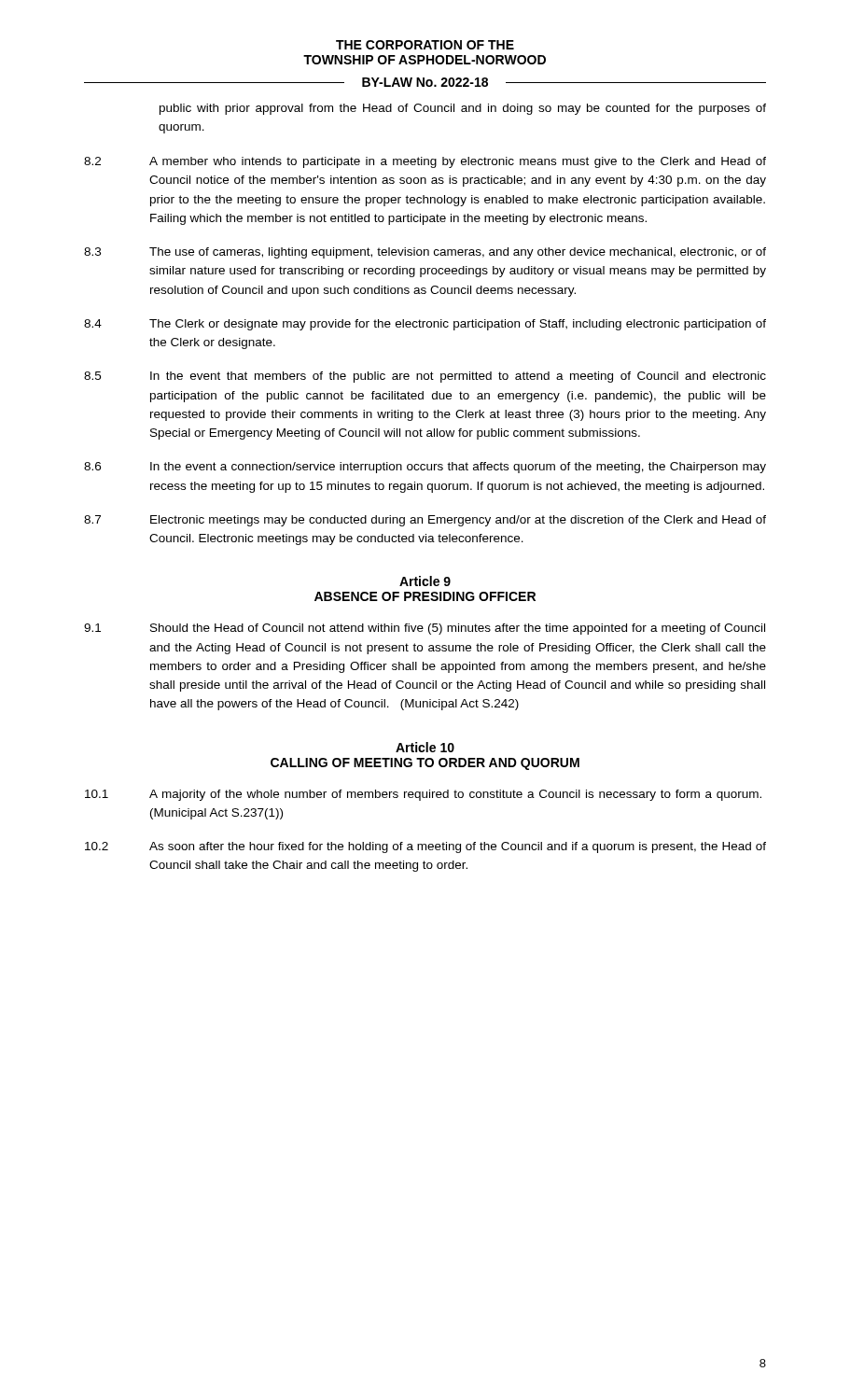Viewport: 850px width, 1400px height.
Task: Find "Article 9ABSENCE OF PRESIDING OFFICER" on this page
Action: (x=425, y=589)
